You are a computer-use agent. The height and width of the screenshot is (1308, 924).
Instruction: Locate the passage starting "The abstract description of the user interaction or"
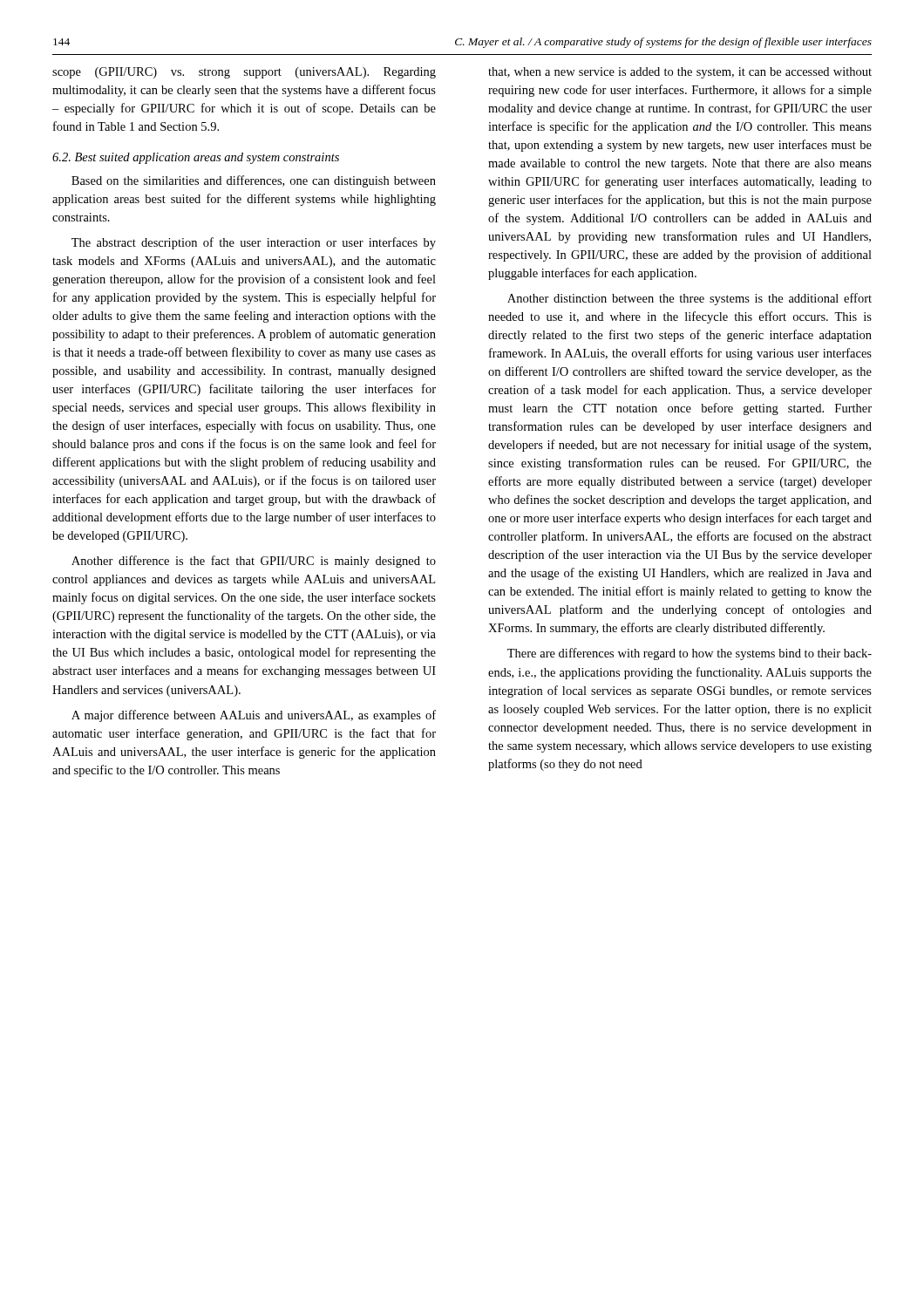[x=244, y=390]
